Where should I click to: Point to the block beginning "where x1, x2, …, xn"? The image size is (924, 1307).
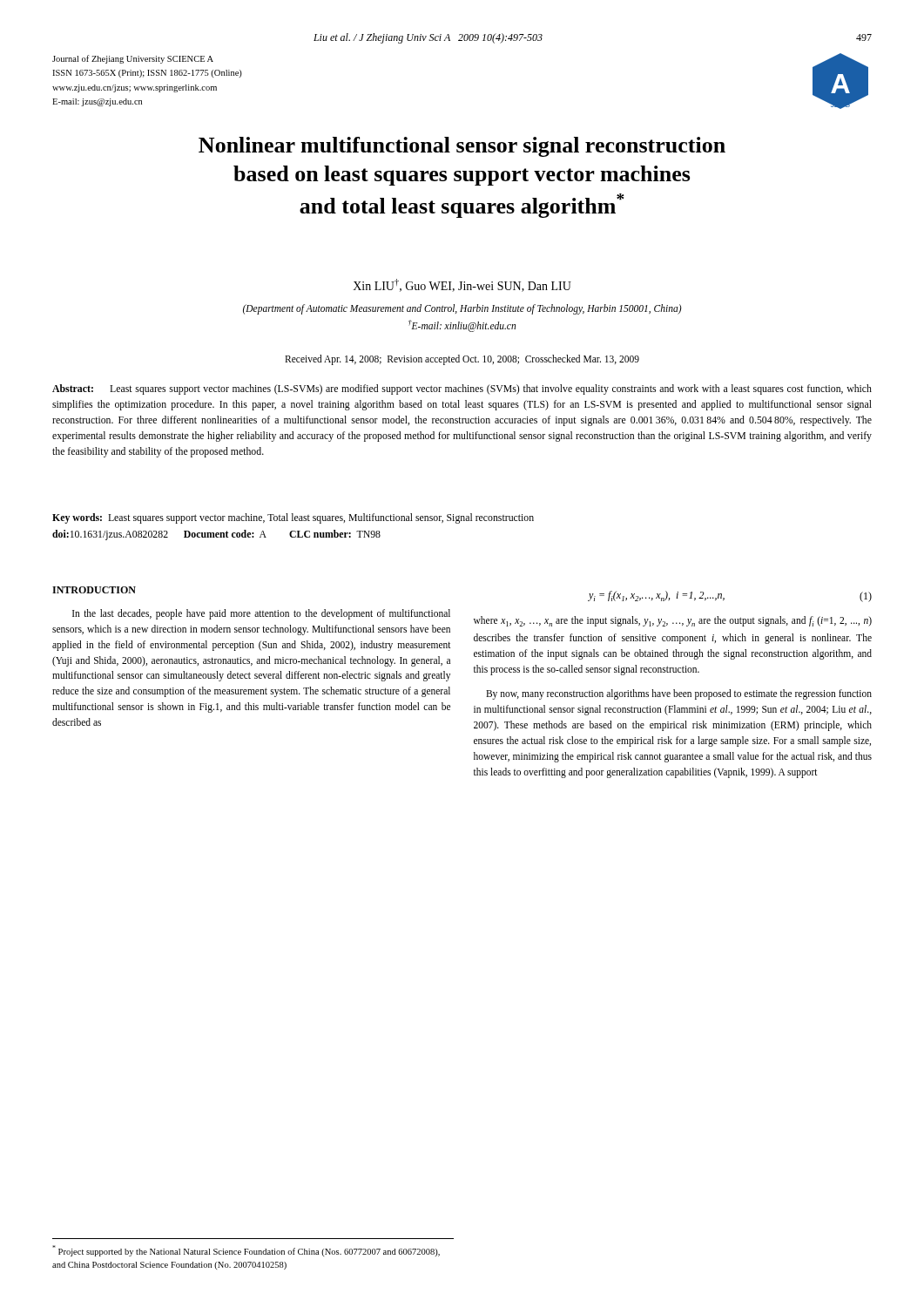[x=673, y=645]
